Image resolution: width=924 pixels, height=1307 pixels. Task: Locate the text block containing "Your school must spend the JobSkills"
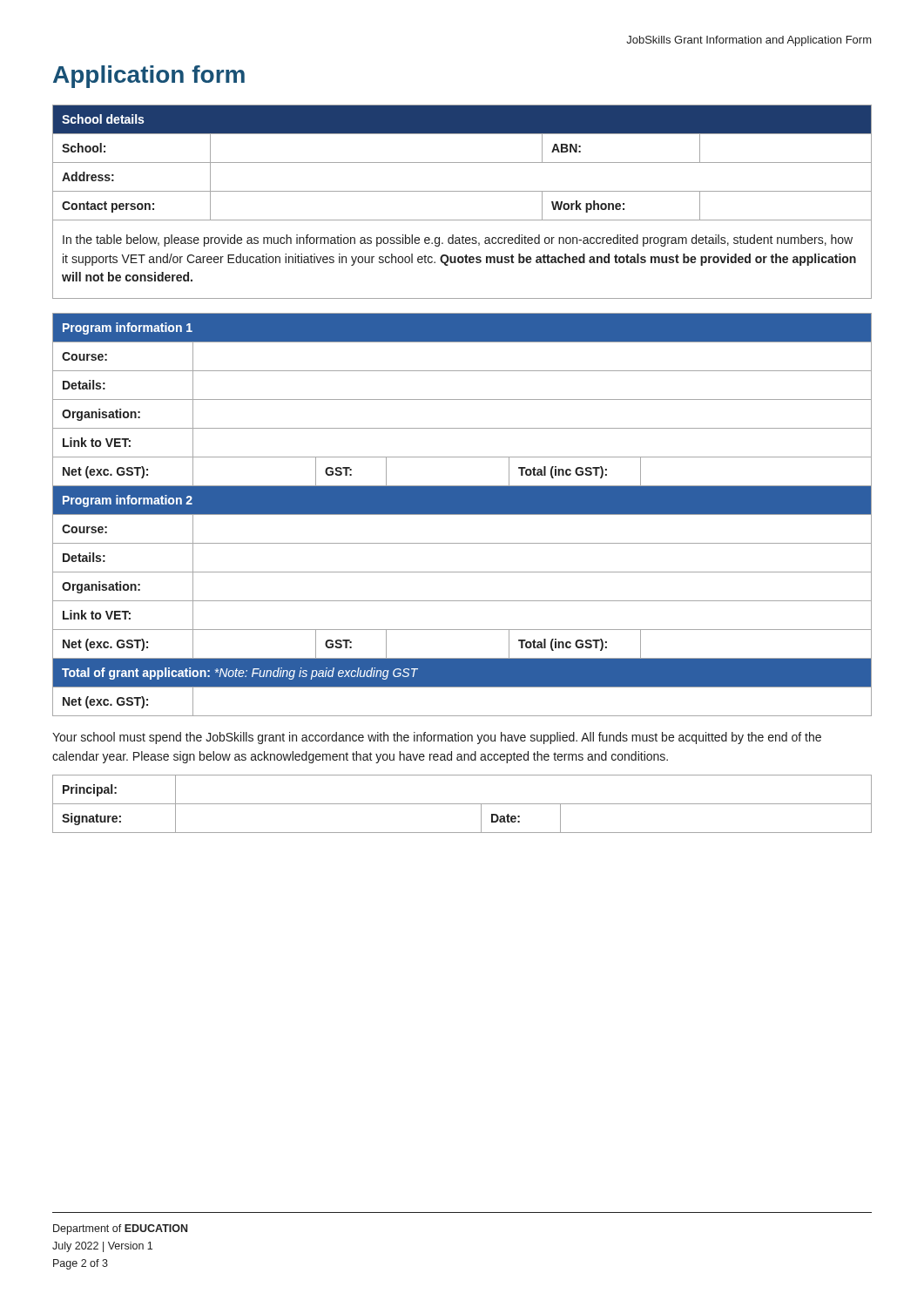[437, 747]
